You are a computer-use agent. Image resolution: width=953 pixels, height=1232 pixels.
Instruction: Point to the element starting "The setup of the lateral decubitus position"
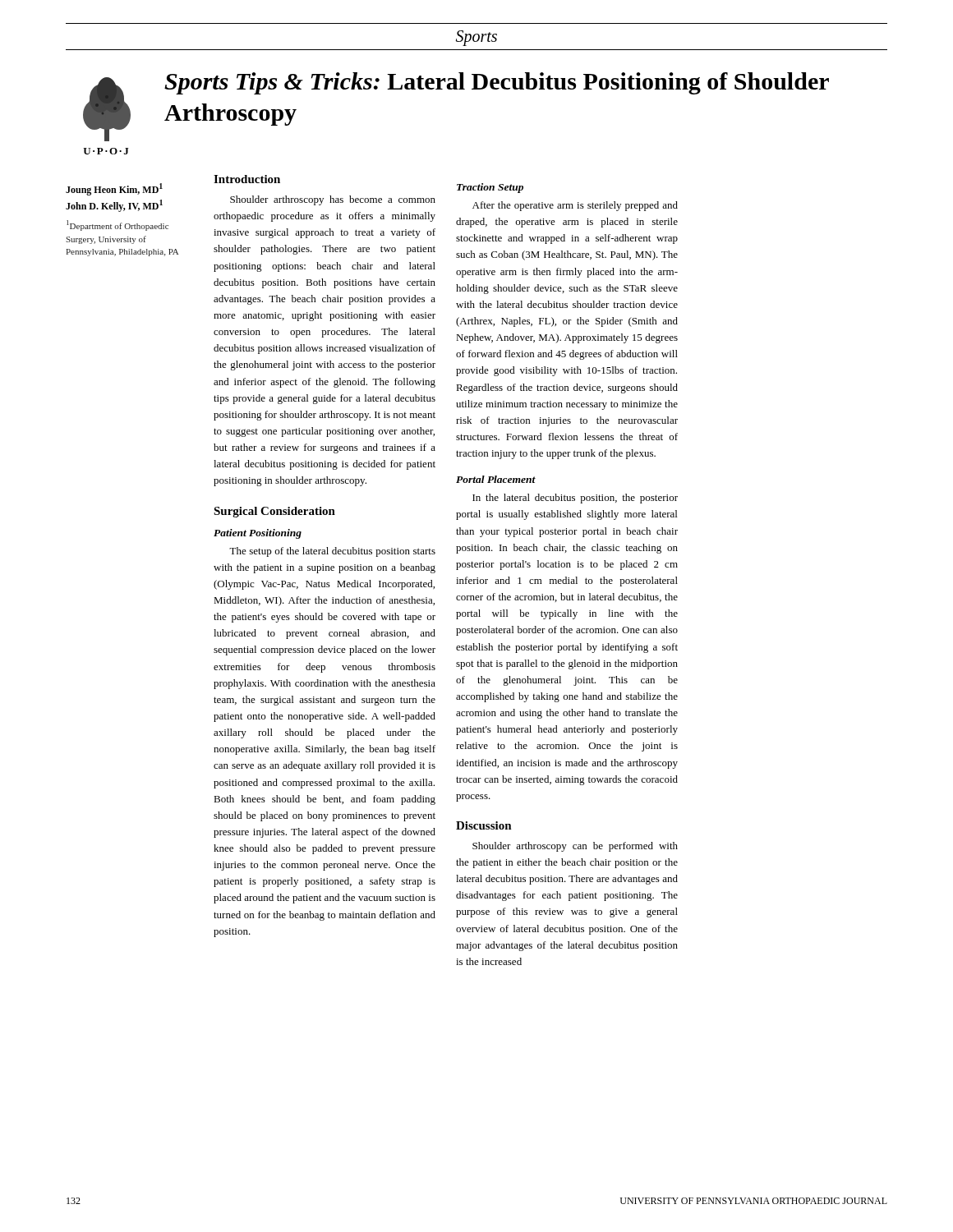(x=324, y=741)
